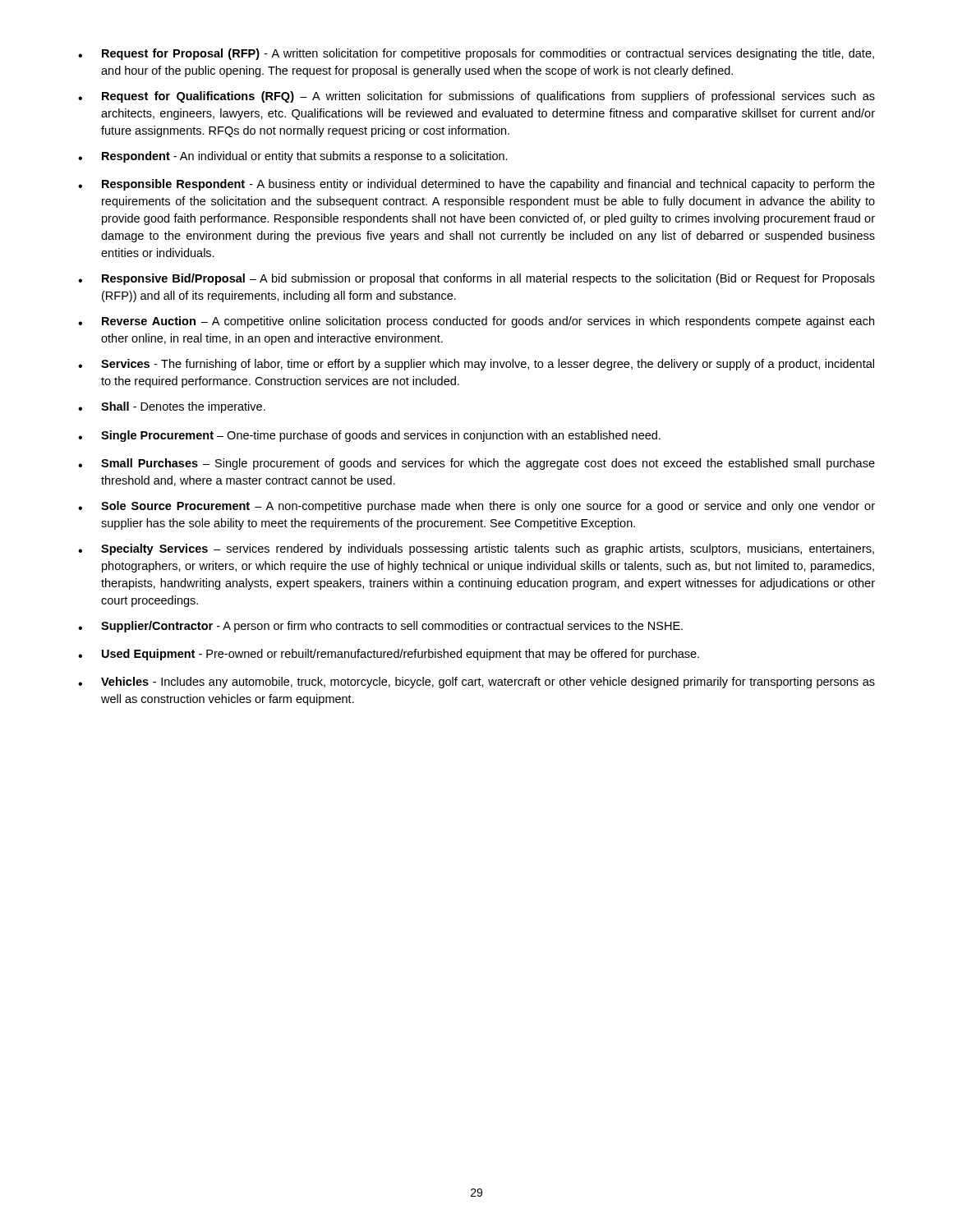Click on the list item with the text "Reverse Auction – A"

(x=476, y=330)
